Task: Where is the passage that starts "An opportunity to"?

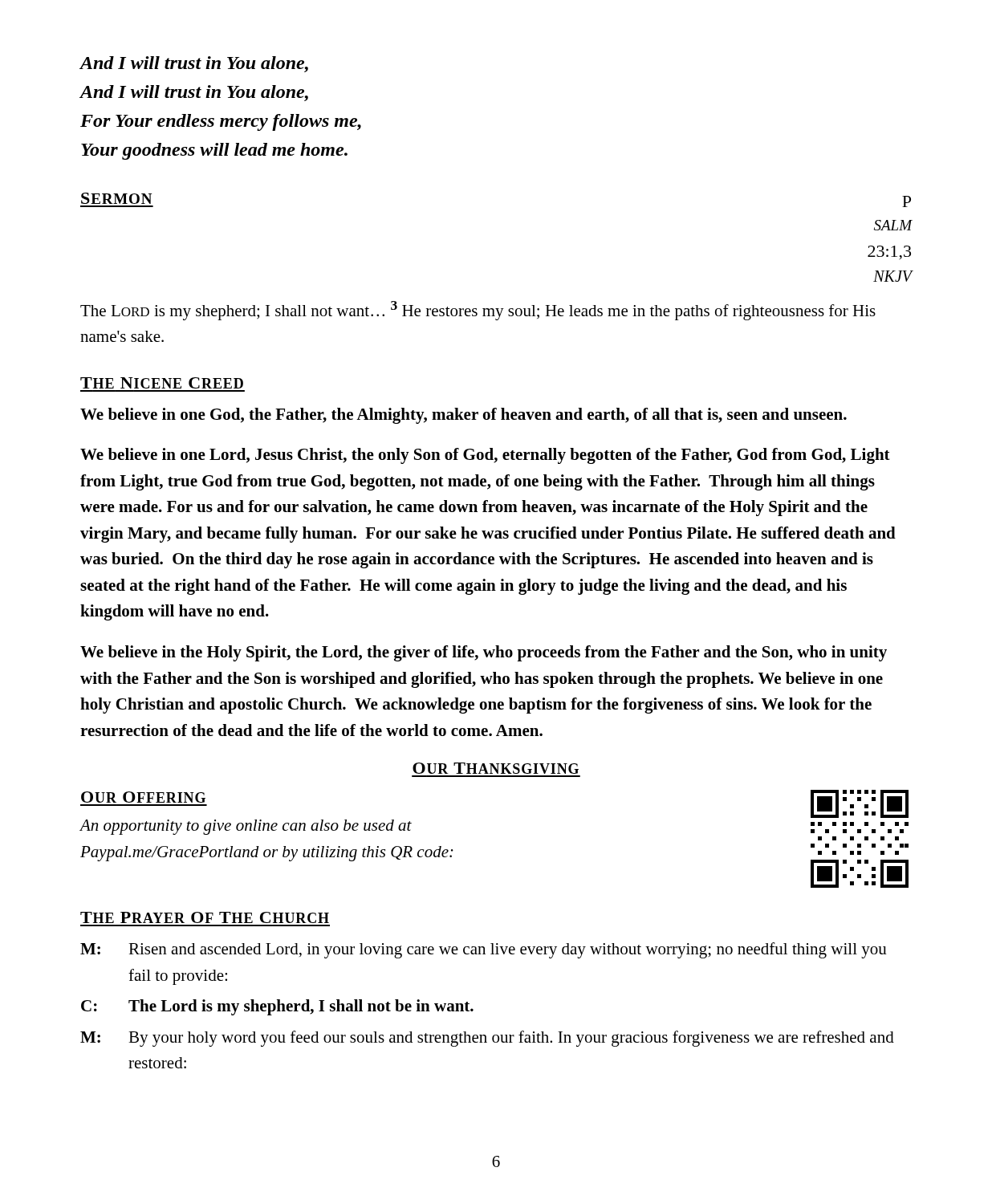Action: click(267, 838)
